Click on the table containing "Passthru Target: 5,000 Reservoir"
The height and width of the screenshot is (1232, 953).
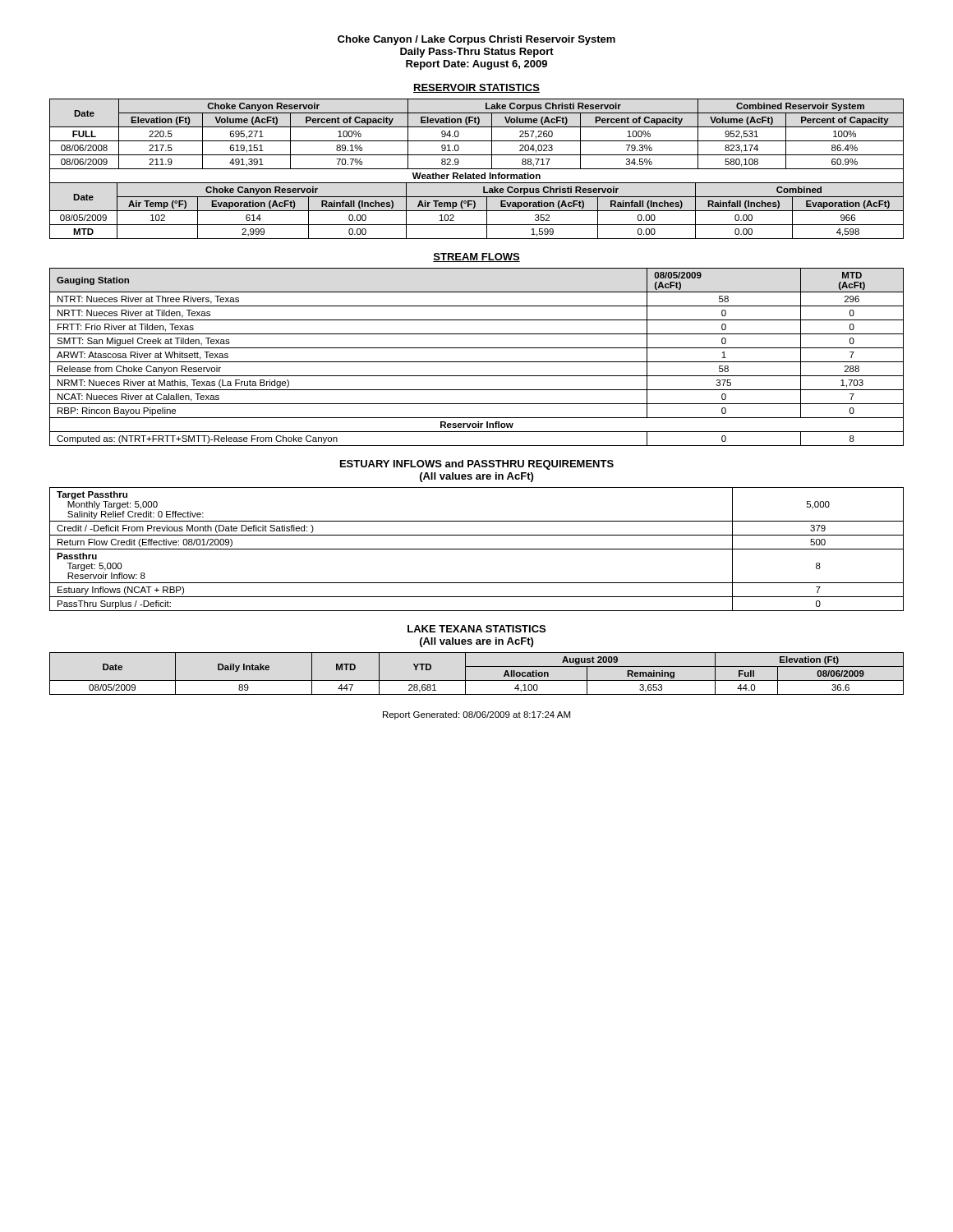pyautogui.click(x=476, y=549)
